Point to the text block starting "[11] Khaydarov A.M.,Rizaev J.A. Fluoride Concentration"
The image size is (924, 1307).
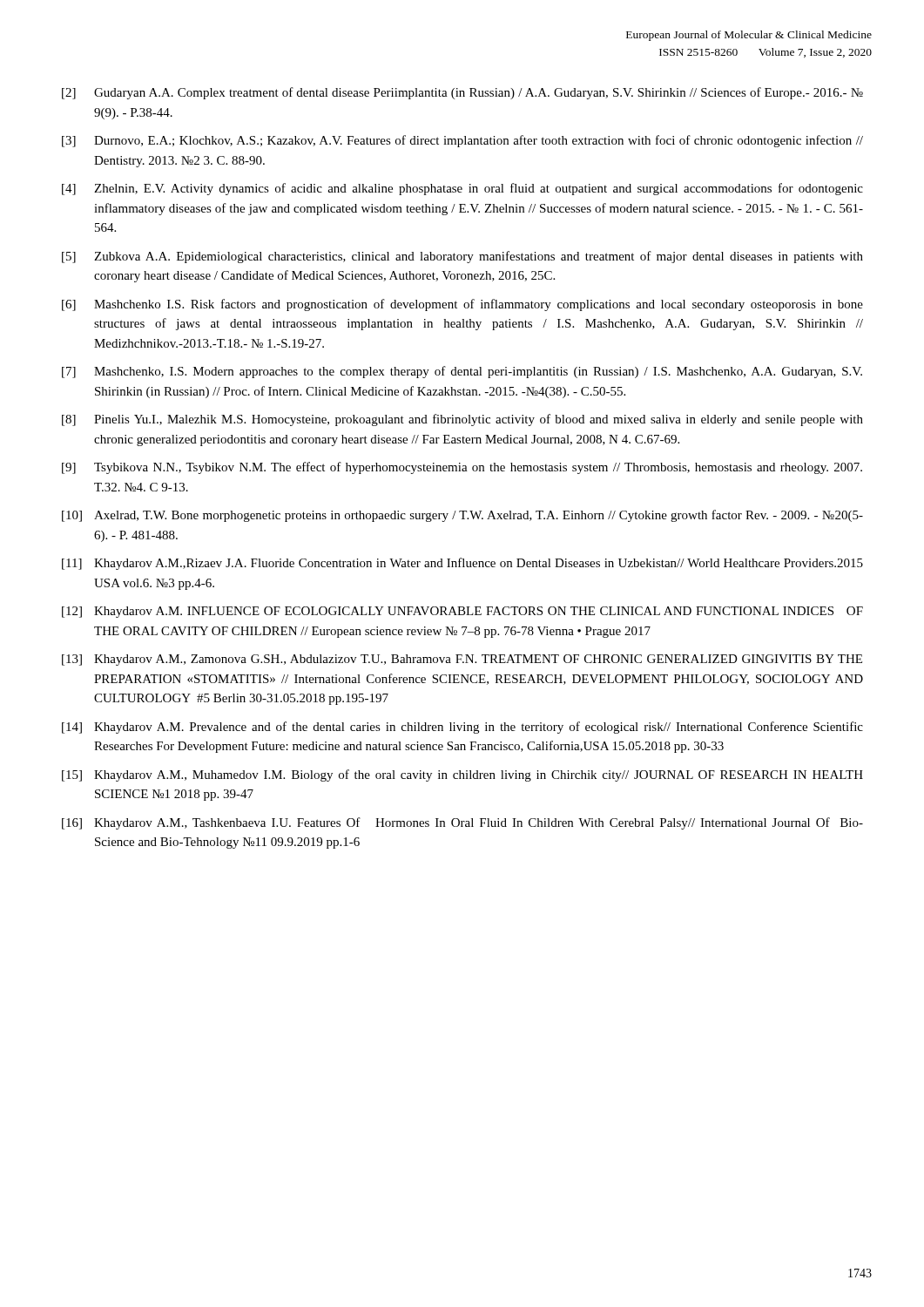pyautogui.click(x=462, y=573)
